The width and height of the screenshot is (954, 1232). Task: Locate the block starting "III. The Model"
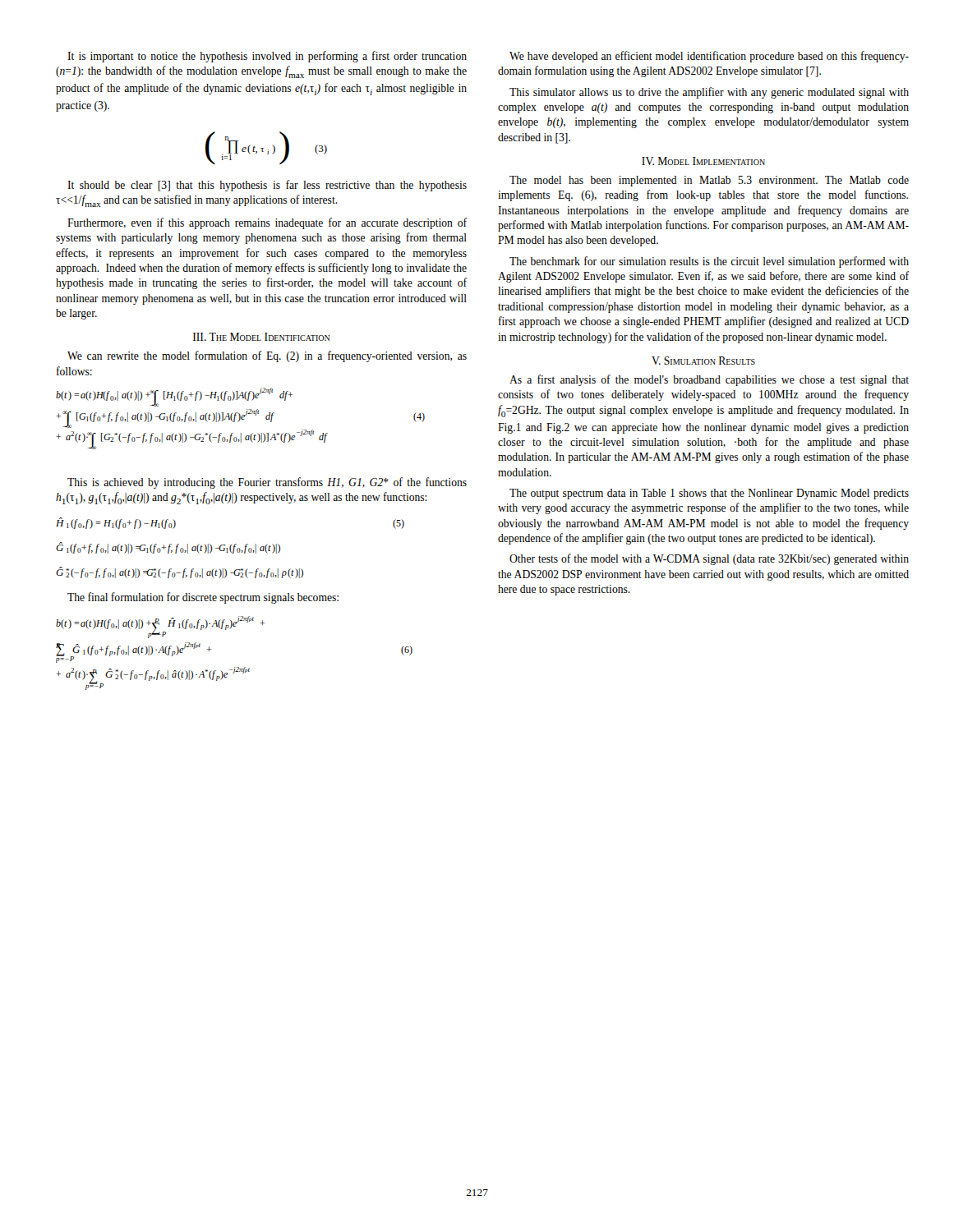(x=261, y=338)
